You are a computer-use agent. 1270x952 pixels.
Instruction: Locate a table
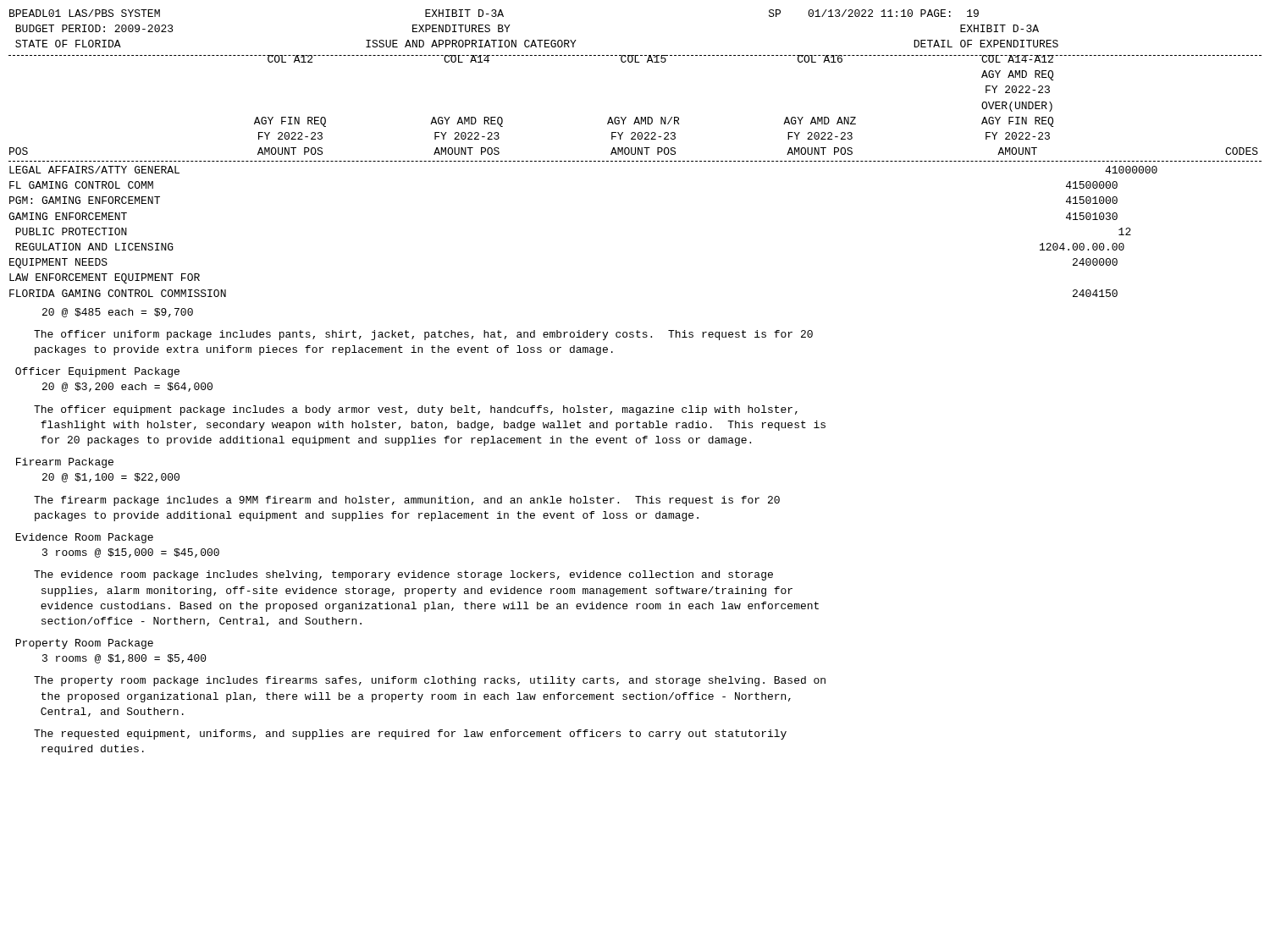635,108
